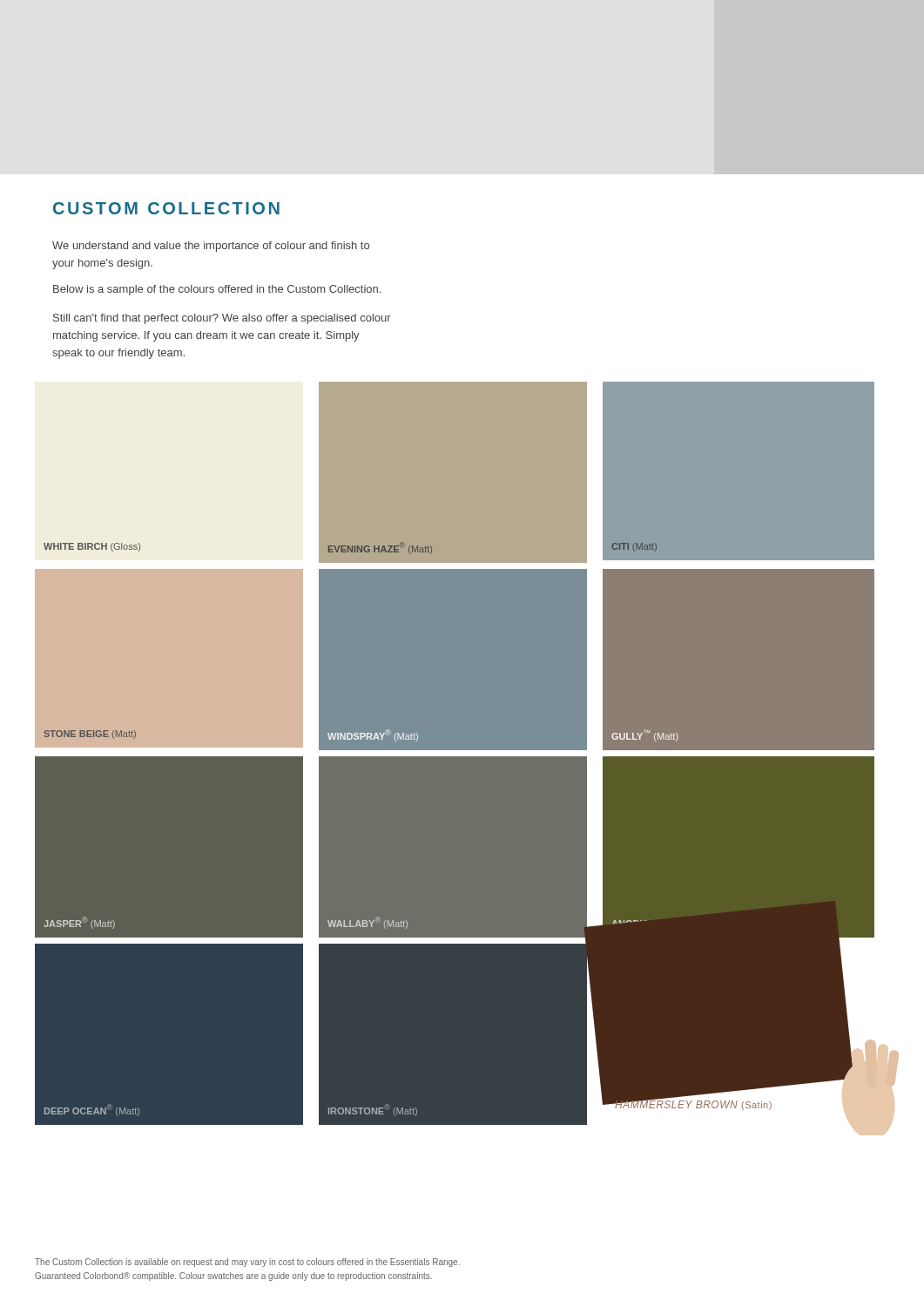
Task: Navigate to the element starting "CUSTOM COLLECTION"
Action: click(x=167, y=208)
